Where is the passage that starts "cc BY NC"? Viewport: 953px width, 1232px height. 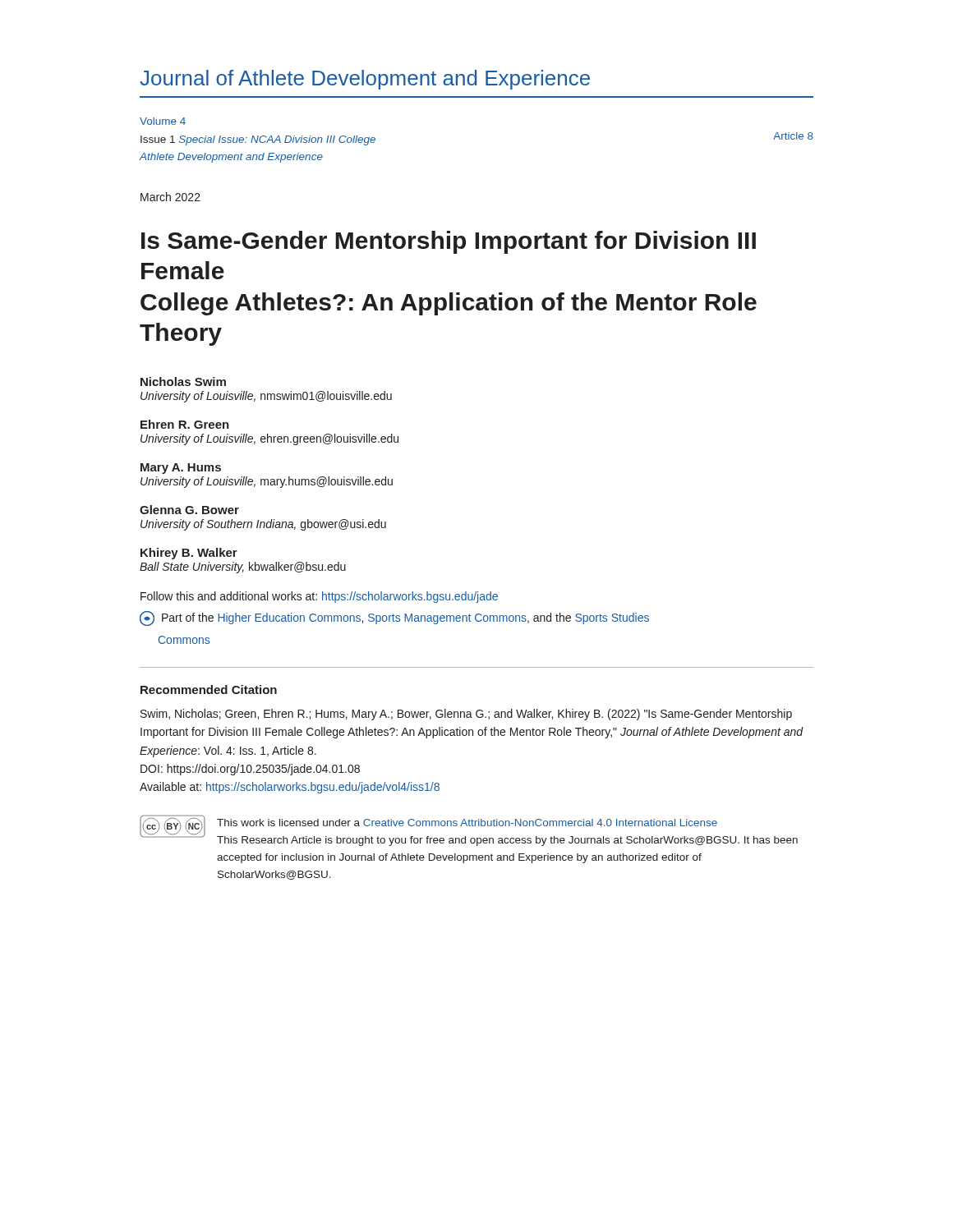click(476, 849)
